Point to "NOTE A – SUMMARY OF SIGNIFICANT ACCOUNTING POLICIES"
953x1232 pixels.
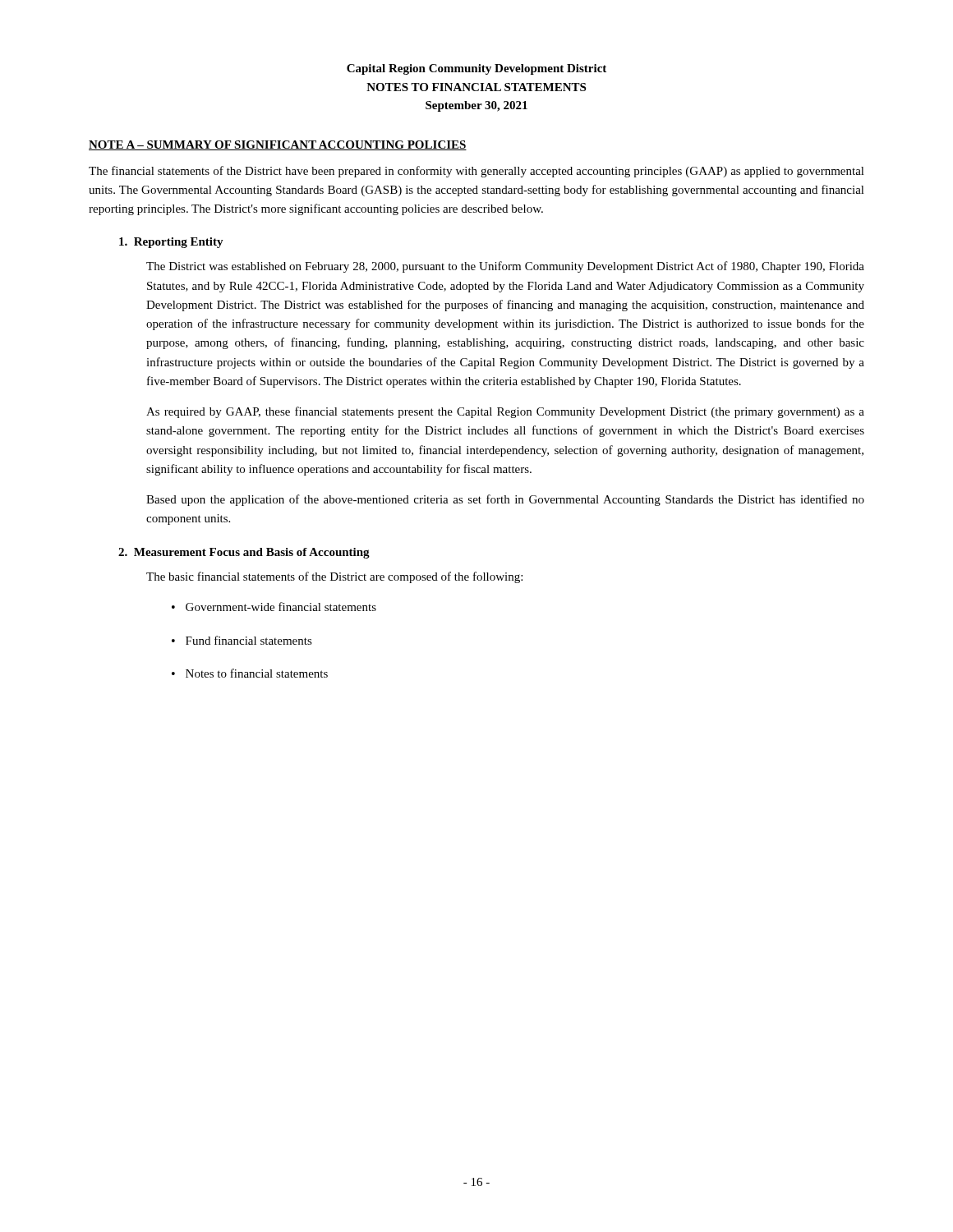click(277, 144)
